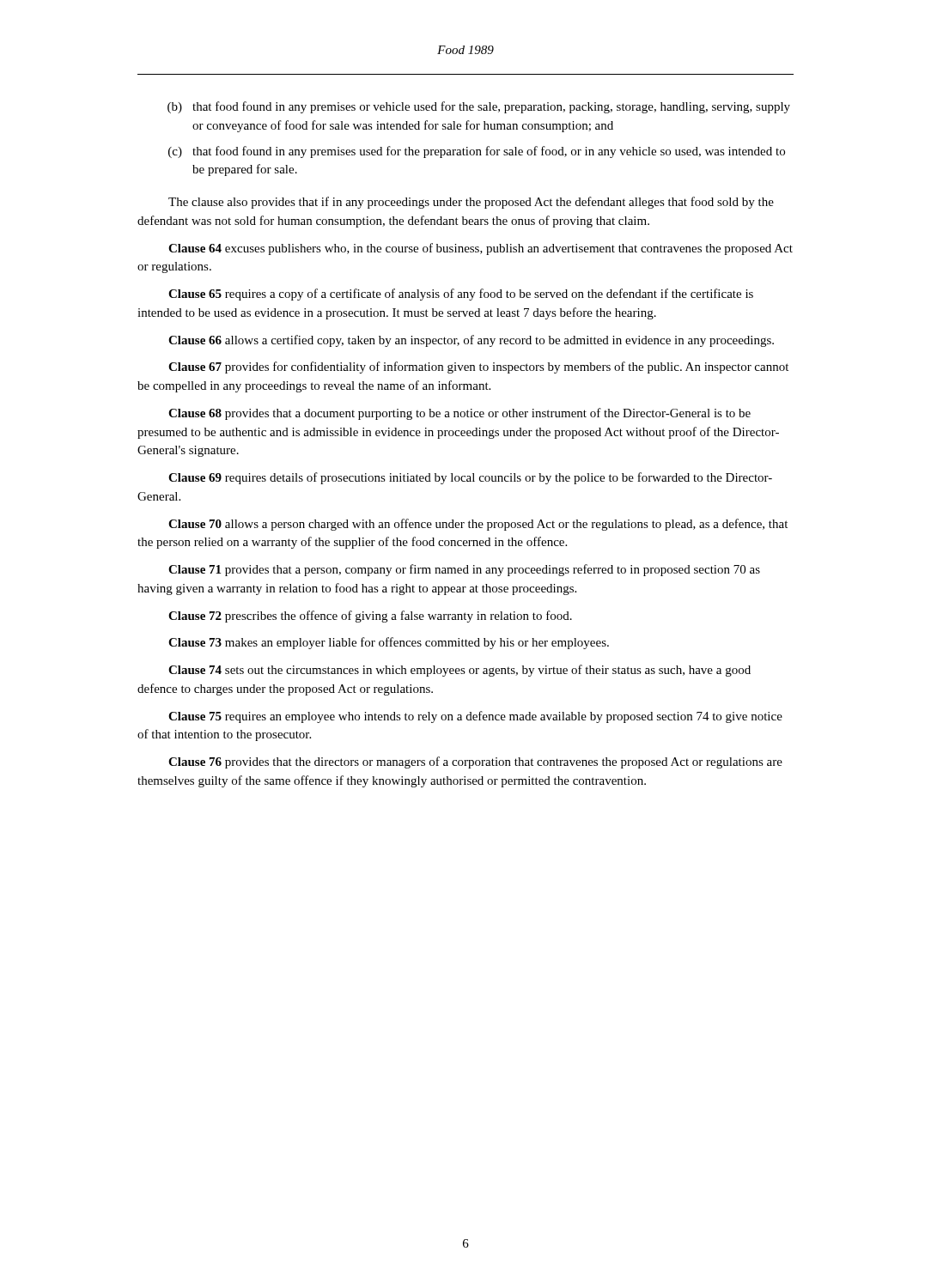
Task: Select the text block that says "The clause also provides that if in any"
Action: tap(456, 211)
